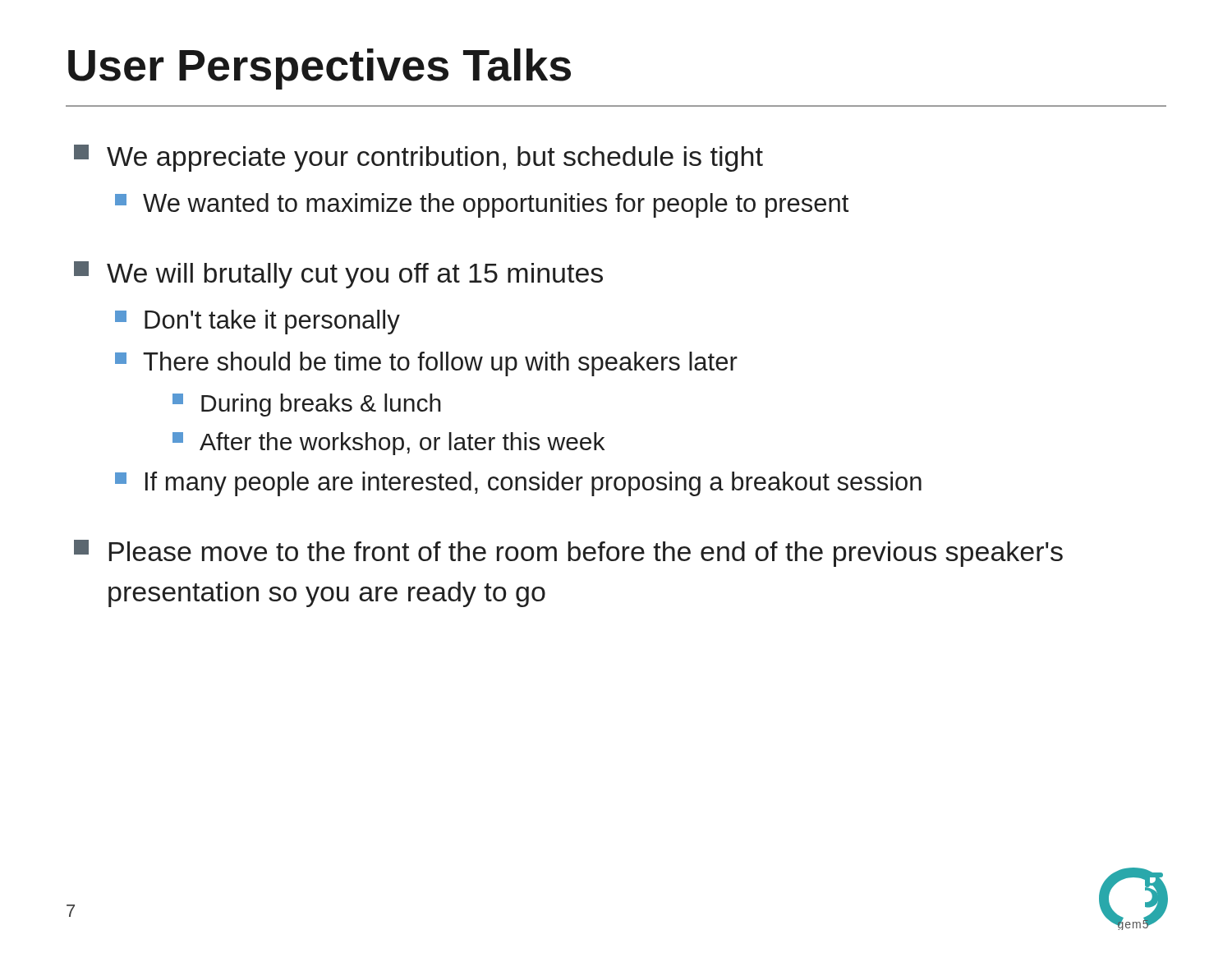This screenshot has width=1232, height=953.
Task: Click the passage that begins "If many people are"
Action: (x=616, y=483)
